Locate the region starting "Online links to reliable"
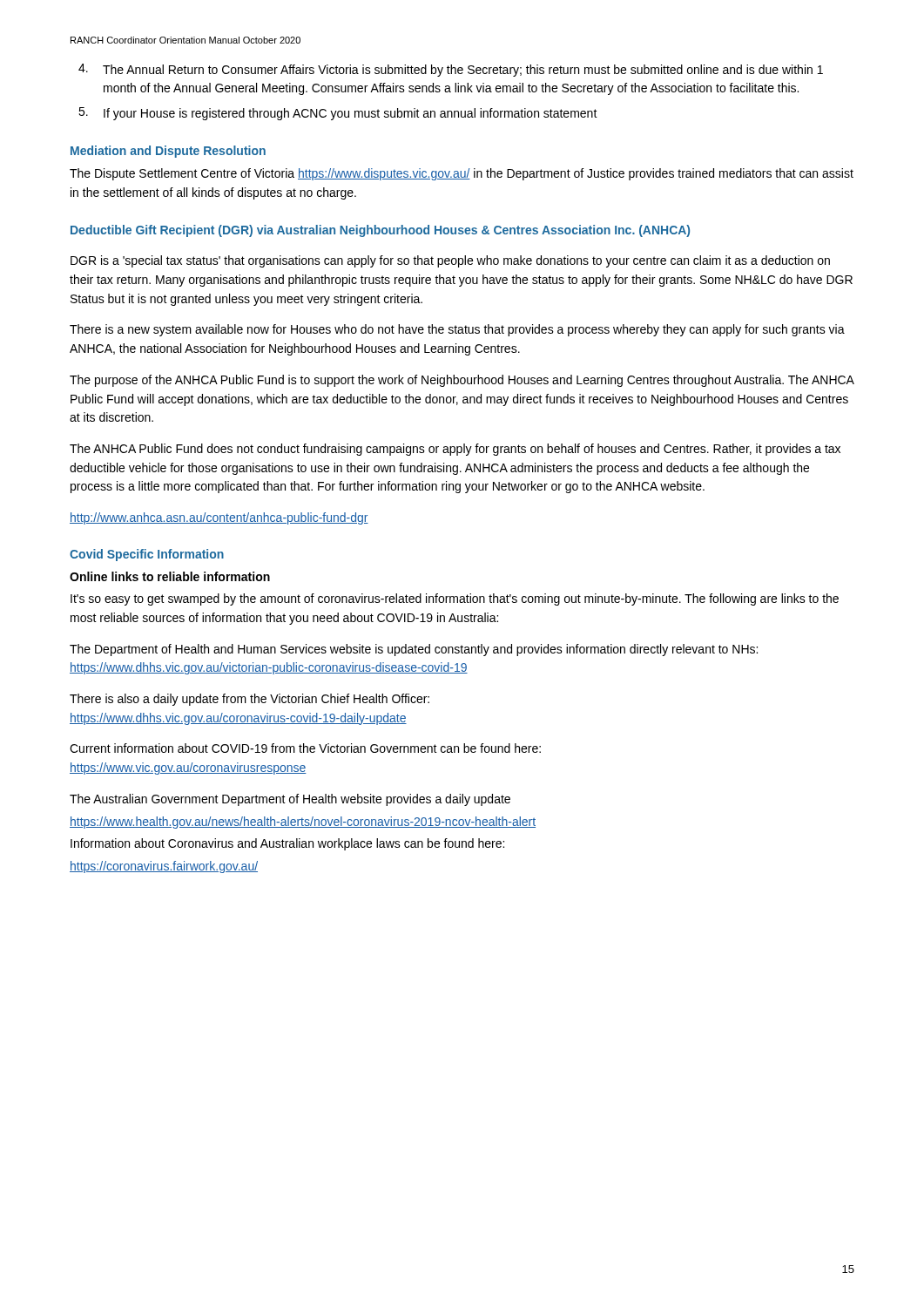Viewport: 924px width, 1307px height. pos(170,577)
